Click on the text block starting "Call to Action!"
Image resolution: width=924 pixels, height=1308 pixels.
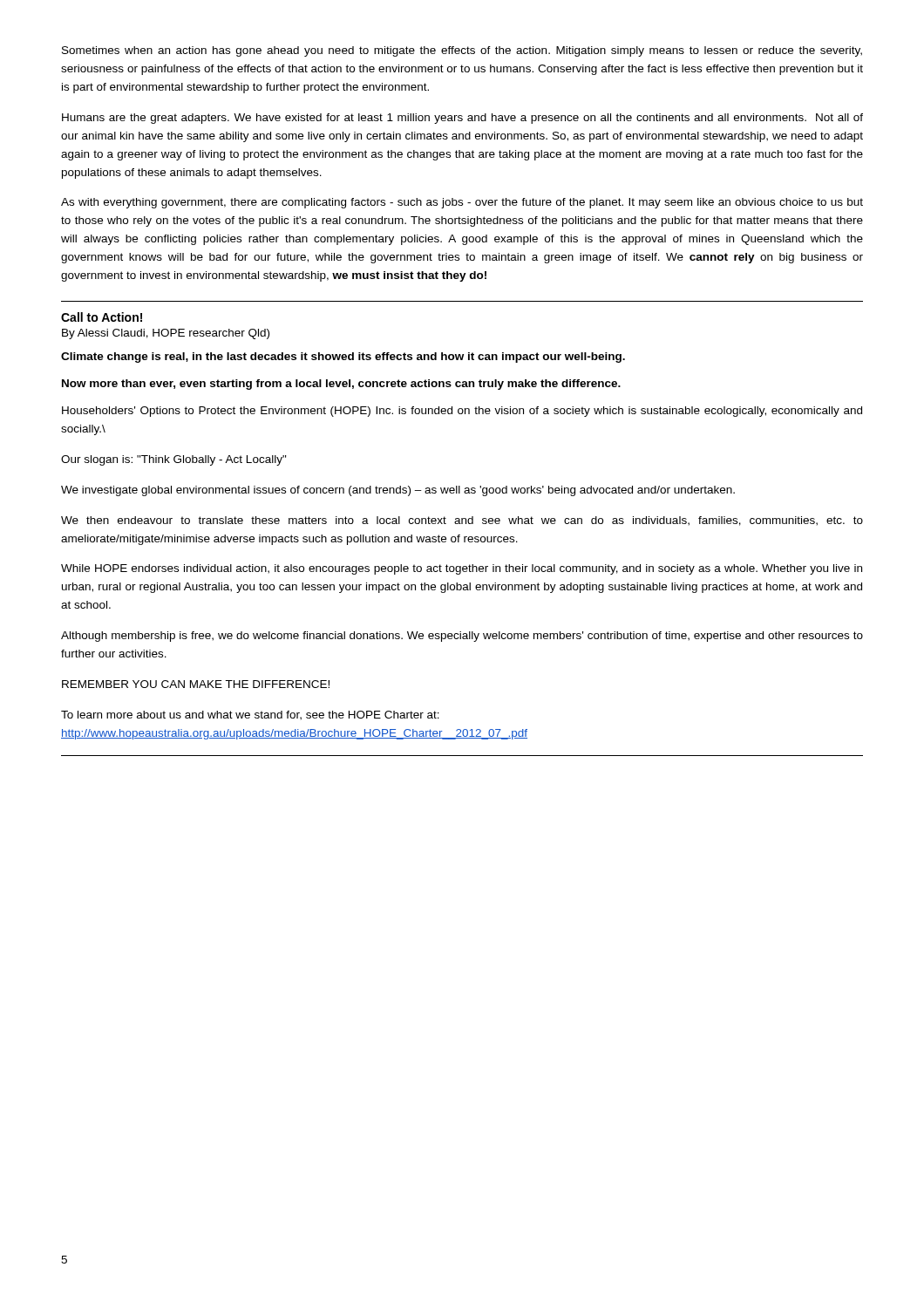pyautogui.click(x=102, y=317)
